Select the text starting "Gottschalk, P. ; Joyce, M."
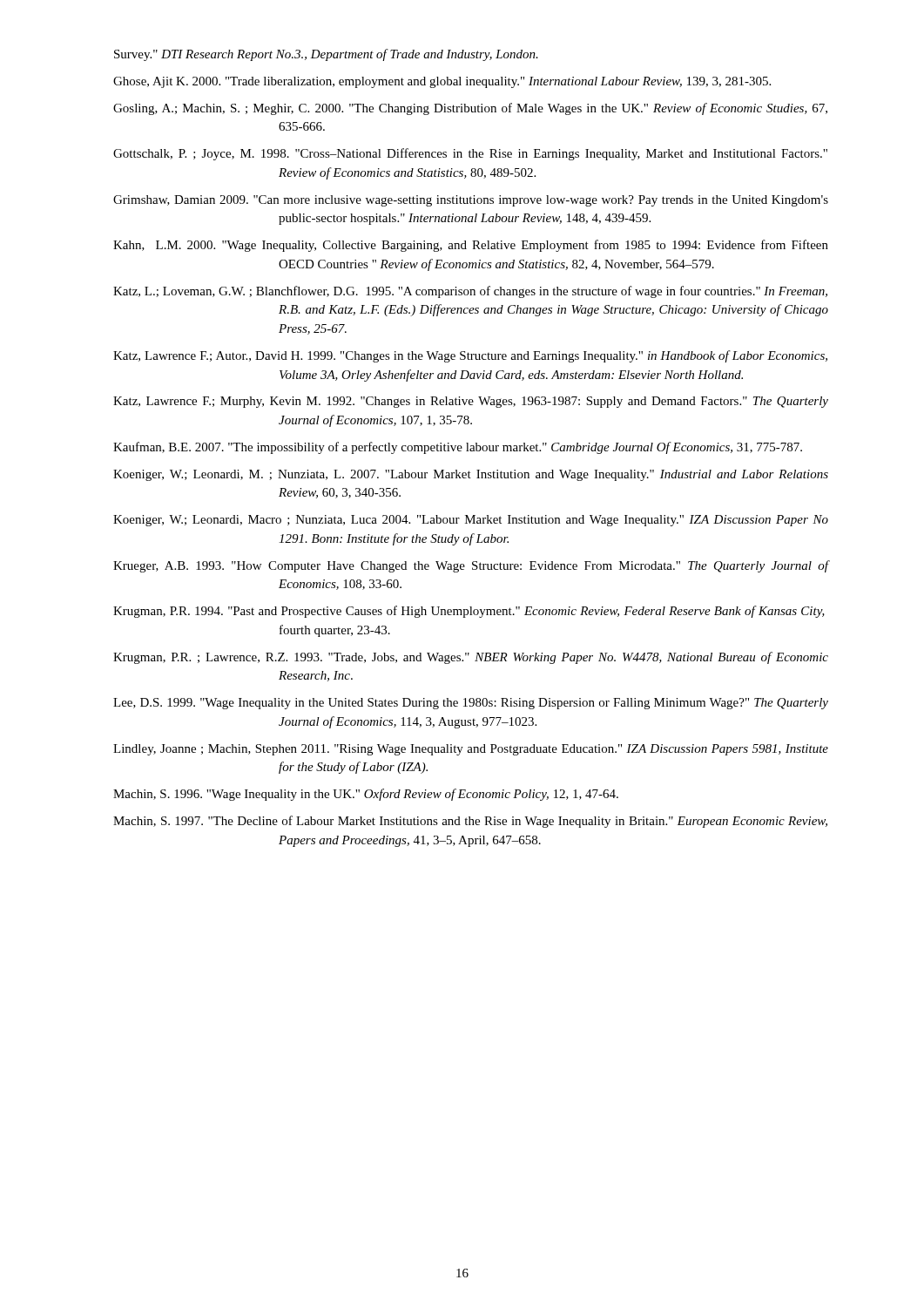The height and width of the screenshot is (1307, 924). click(471, 163)
